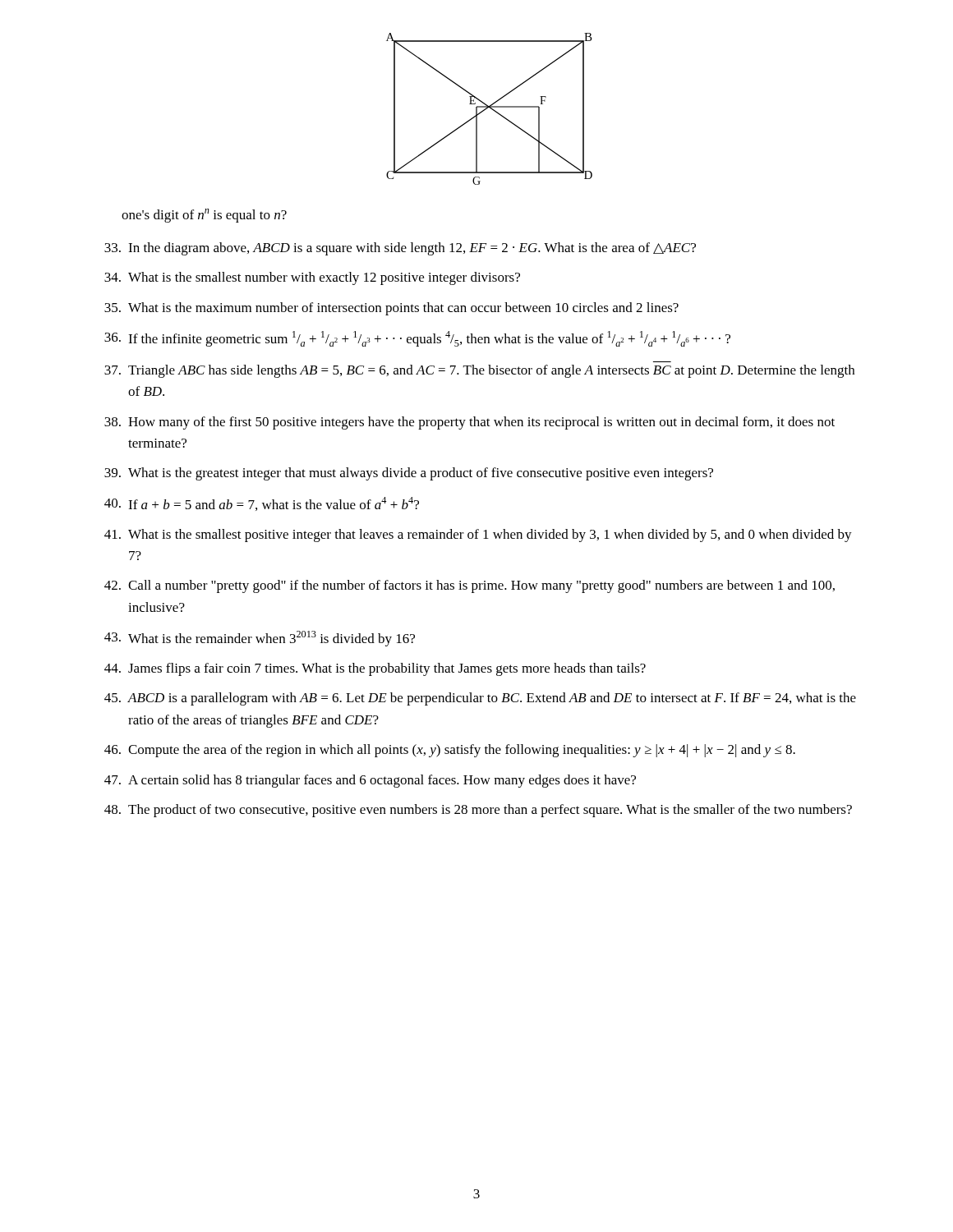
Task: Point to the region starting "46. Compute the"
Action: tap(476, 750)
